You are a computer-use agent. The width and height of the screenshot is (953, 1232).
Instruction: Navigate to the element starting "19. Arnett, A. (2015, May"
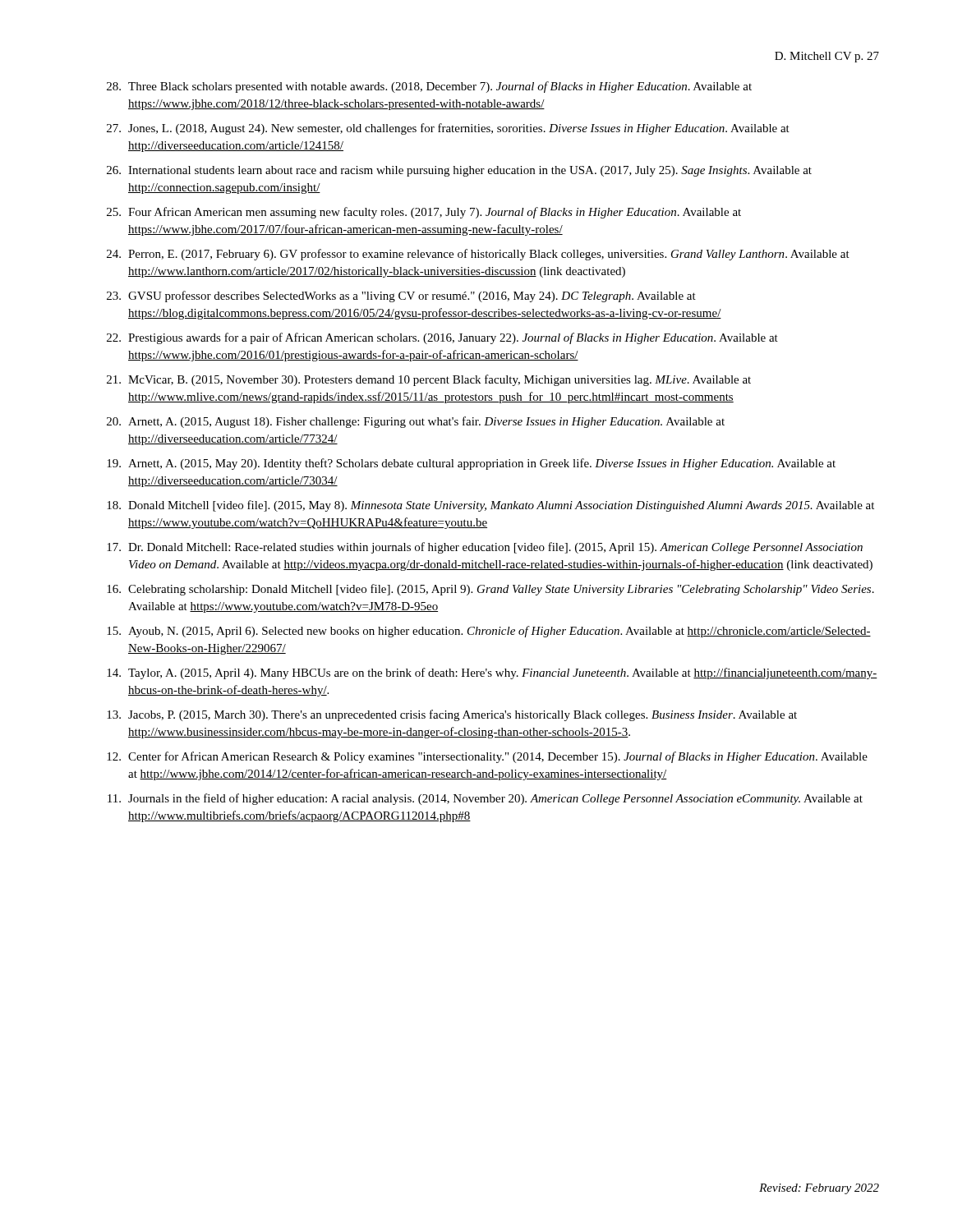click(485, 472)
